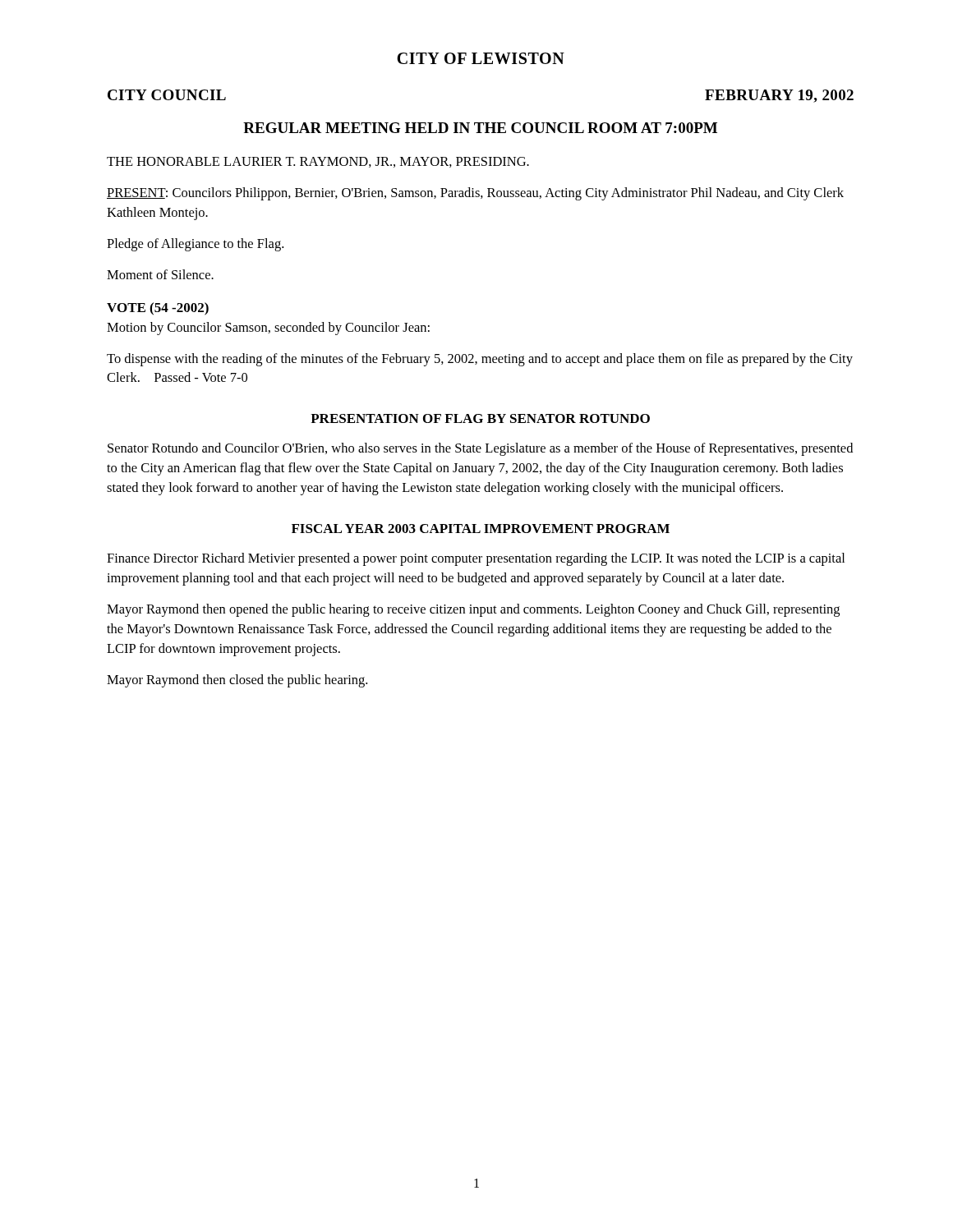The height and width of the screenshot is (1232, 953).
Task: Point to the section header beginning "FISCAL YEAR 2003"
Action: tap(481, 529)
